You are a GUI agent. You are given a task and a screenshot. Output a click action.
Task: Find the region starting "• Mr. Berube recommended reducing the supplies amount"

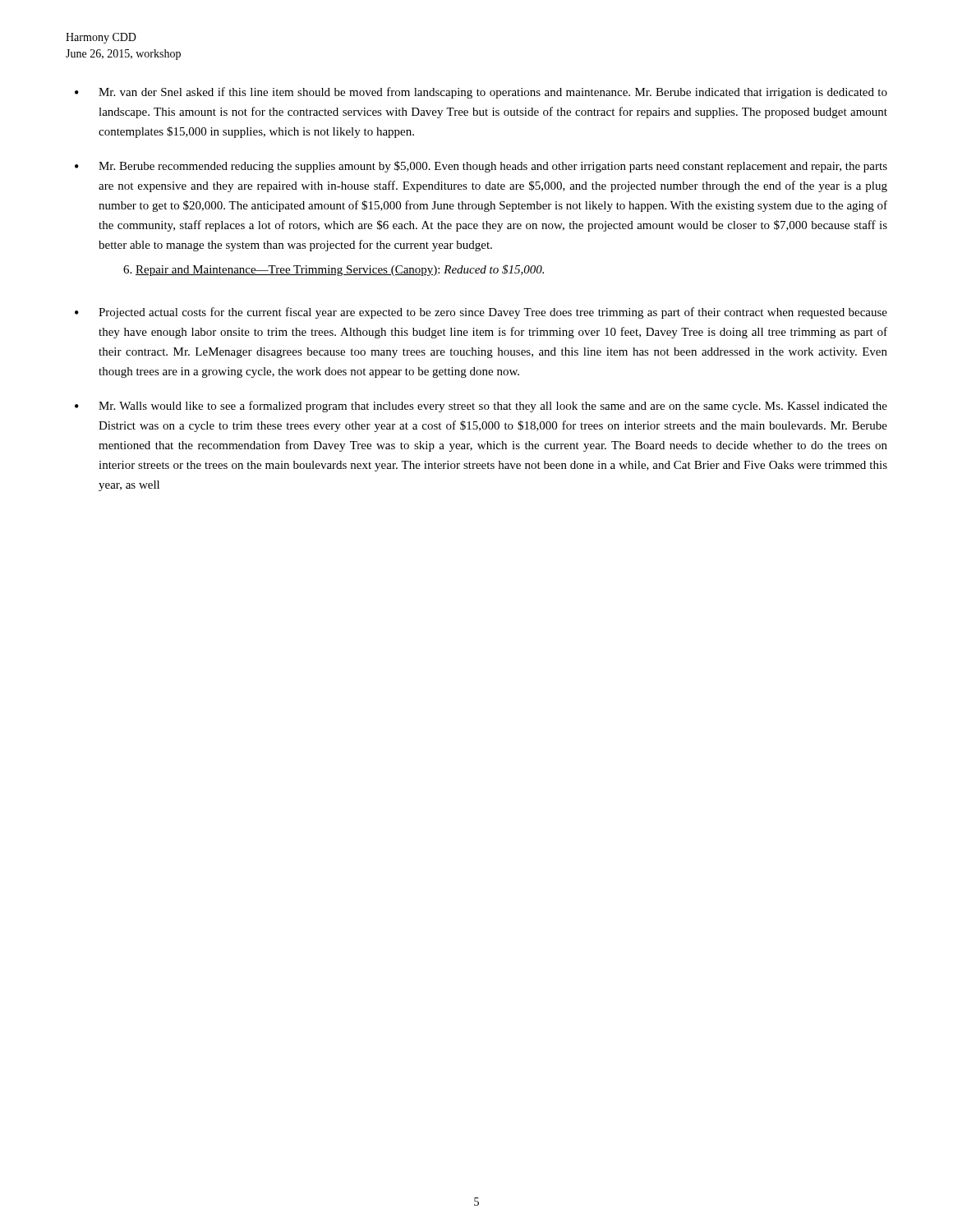click(476, 222)
